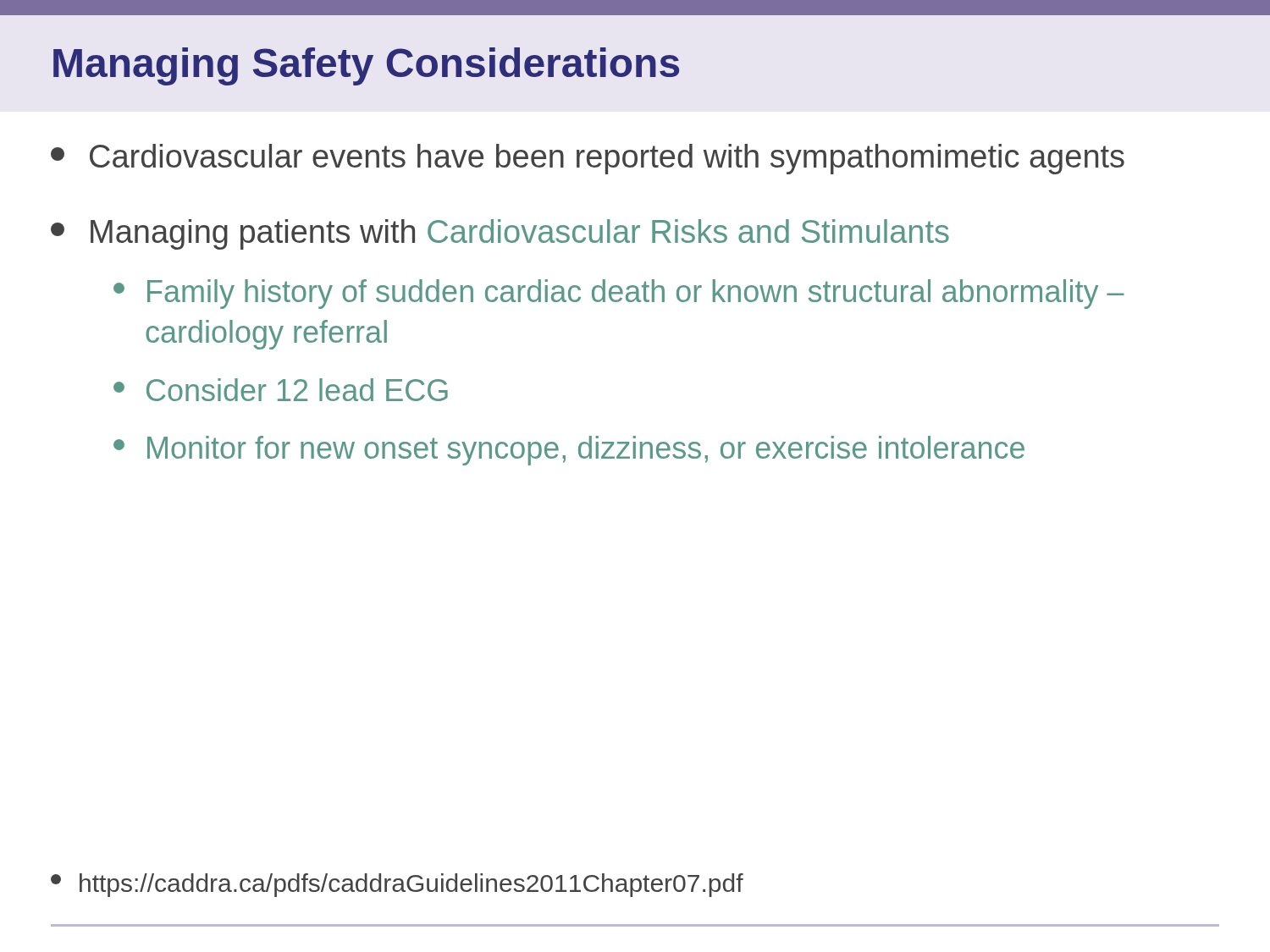Select the list item containing "Cardiovascular events have been reported with sympathomimetic agents"
The width and height of the screenshot is (1270, 952).
pos(588,157)
